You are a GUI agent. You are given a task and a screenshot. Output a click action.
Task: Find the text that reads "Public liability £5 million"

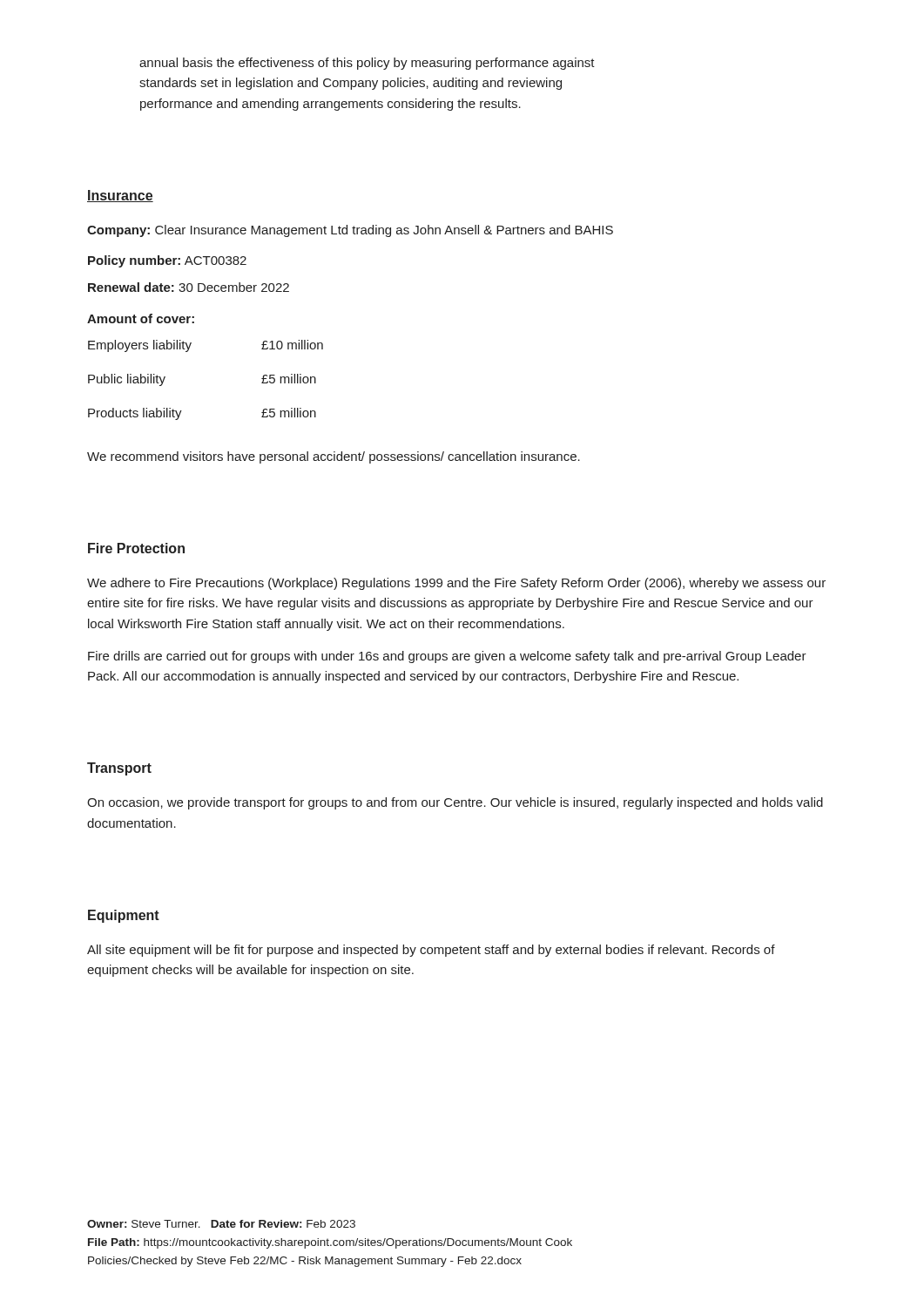click(128, 379)
